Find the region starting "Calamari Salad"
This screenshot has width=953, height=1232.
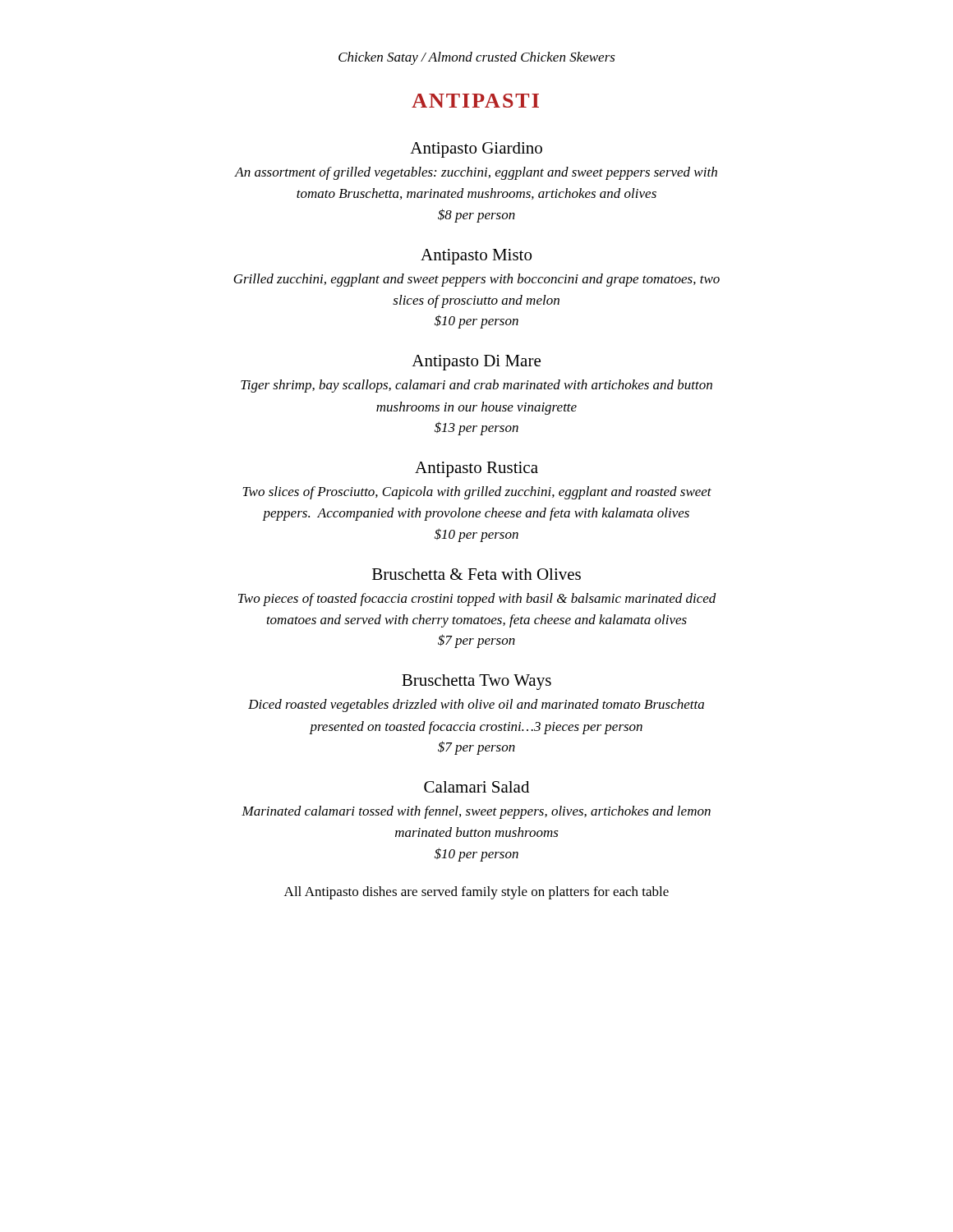point(476,787)
